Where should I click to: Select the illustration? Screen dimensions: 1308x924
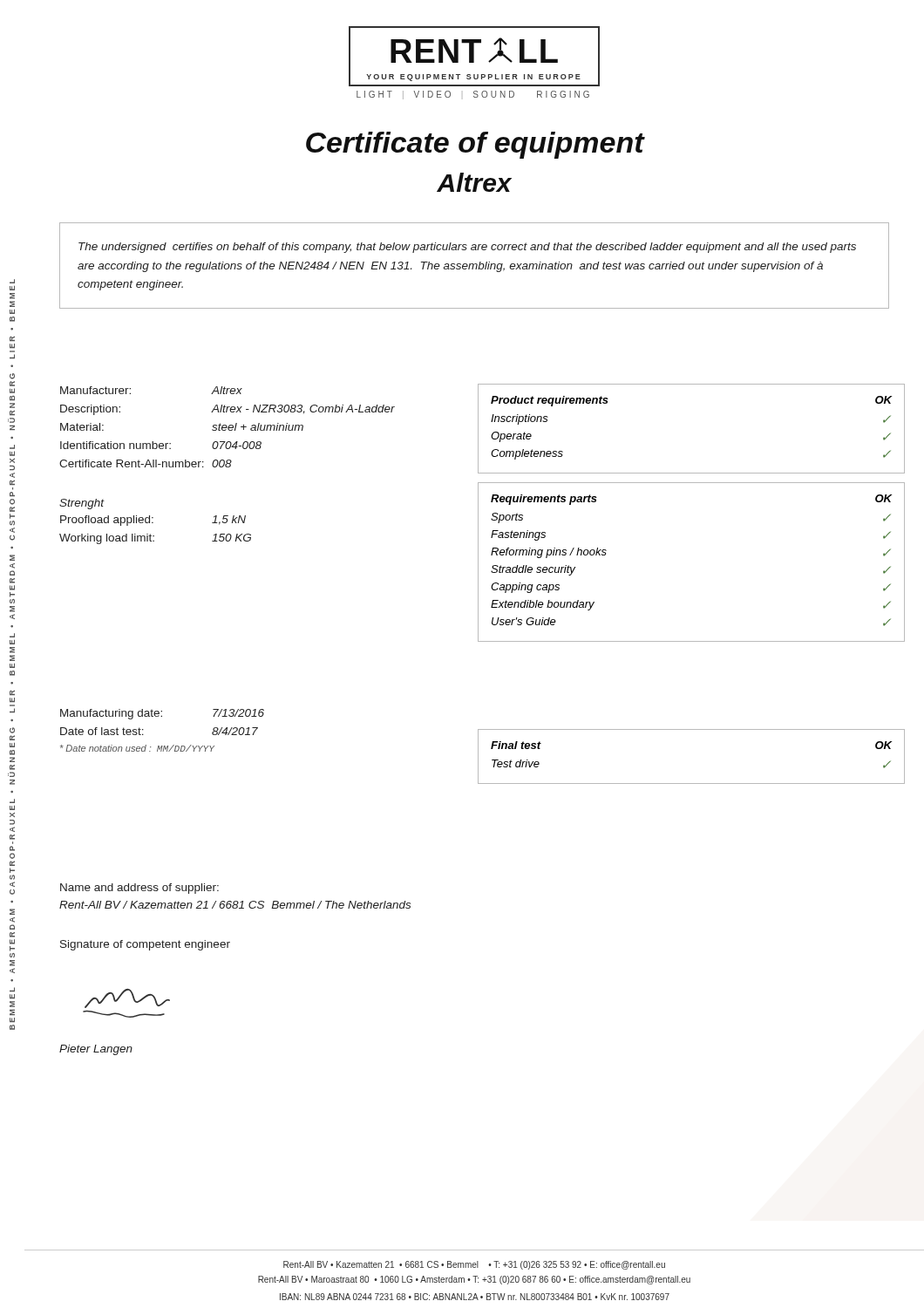click(129, 996)
